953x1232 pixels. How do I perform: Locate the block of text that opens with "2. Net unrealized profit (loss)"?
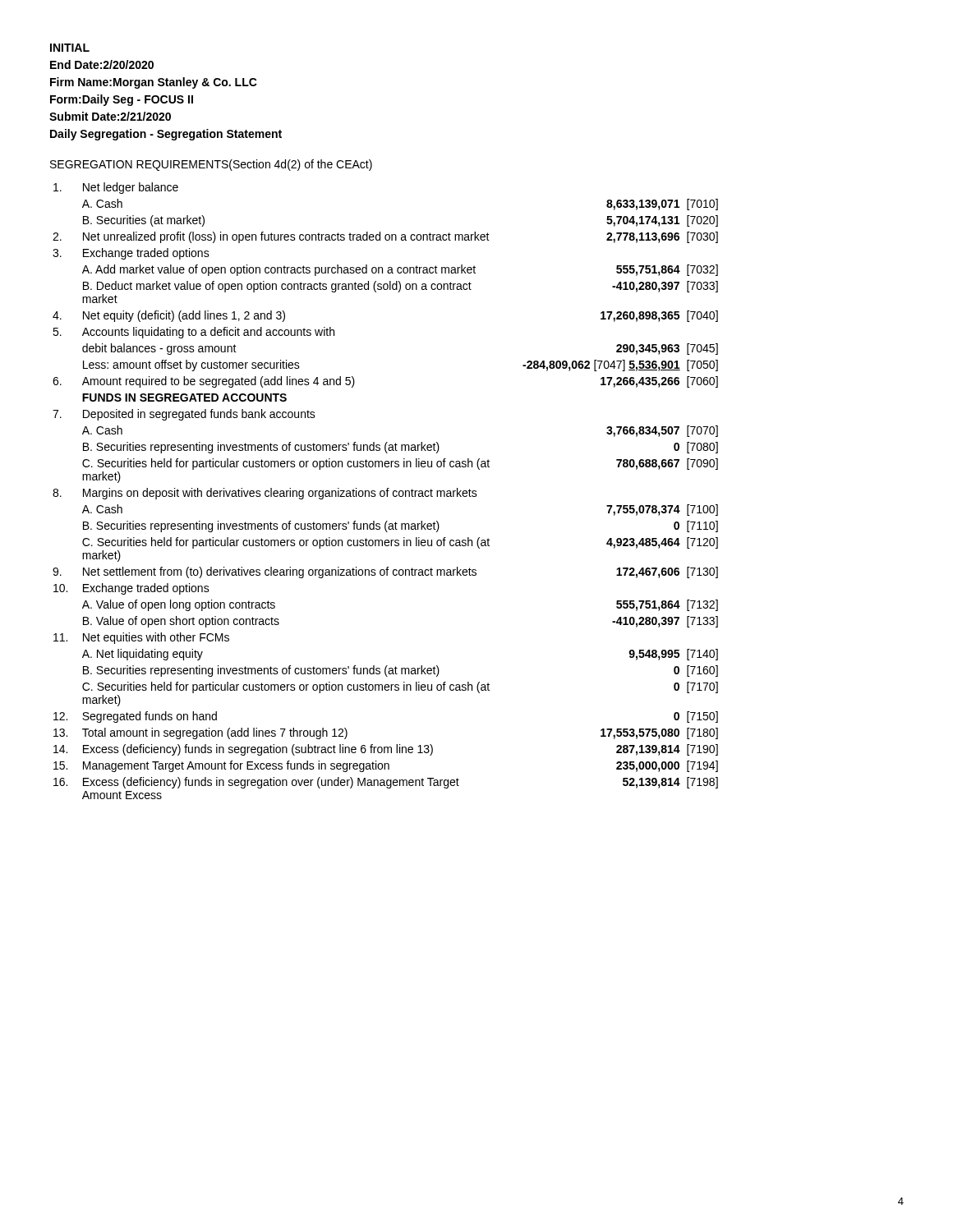(x=444, y=237)
